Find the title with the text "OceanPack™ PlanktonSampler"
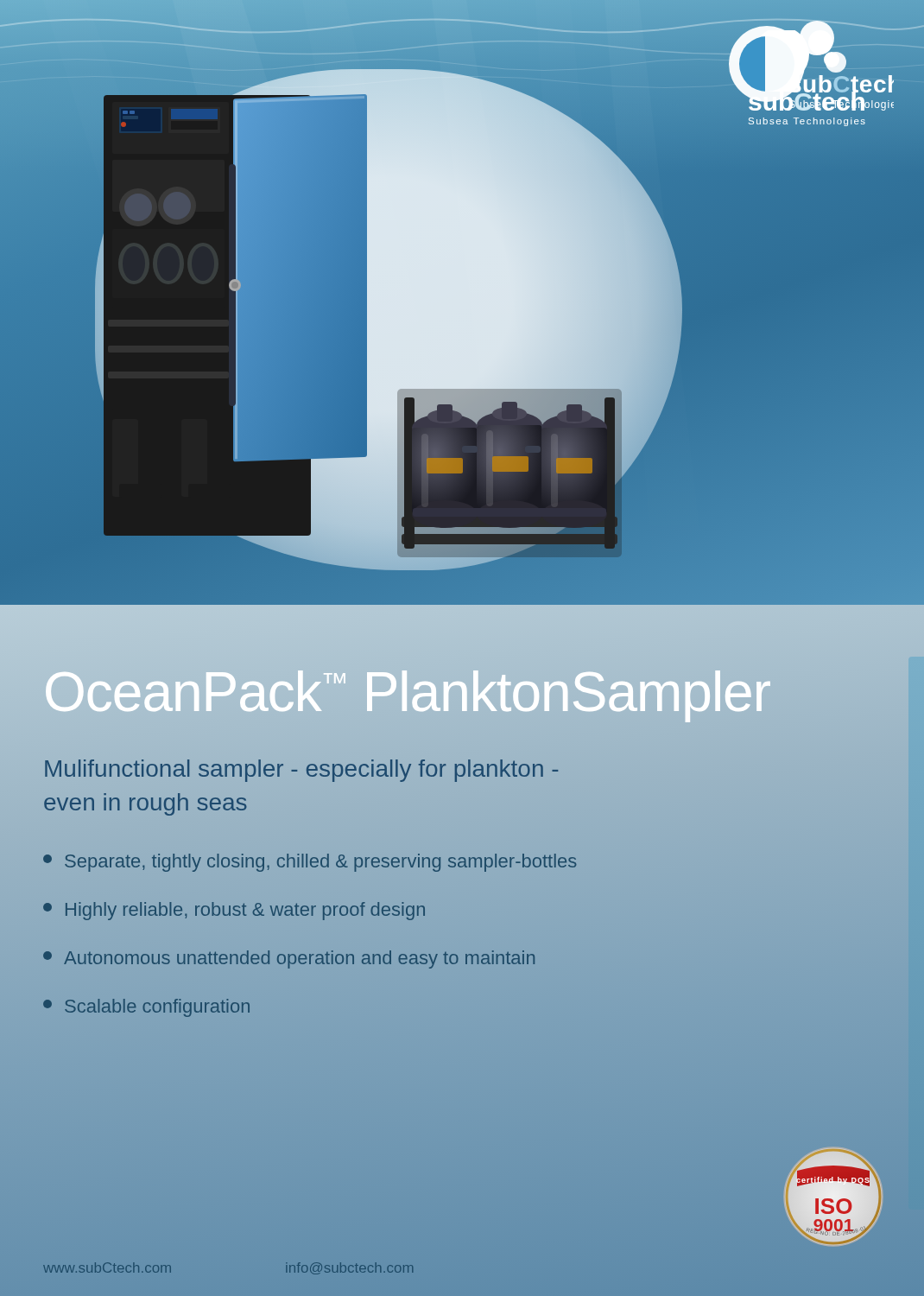Screen dimensions: 1296x924 (x=449, y=693)
